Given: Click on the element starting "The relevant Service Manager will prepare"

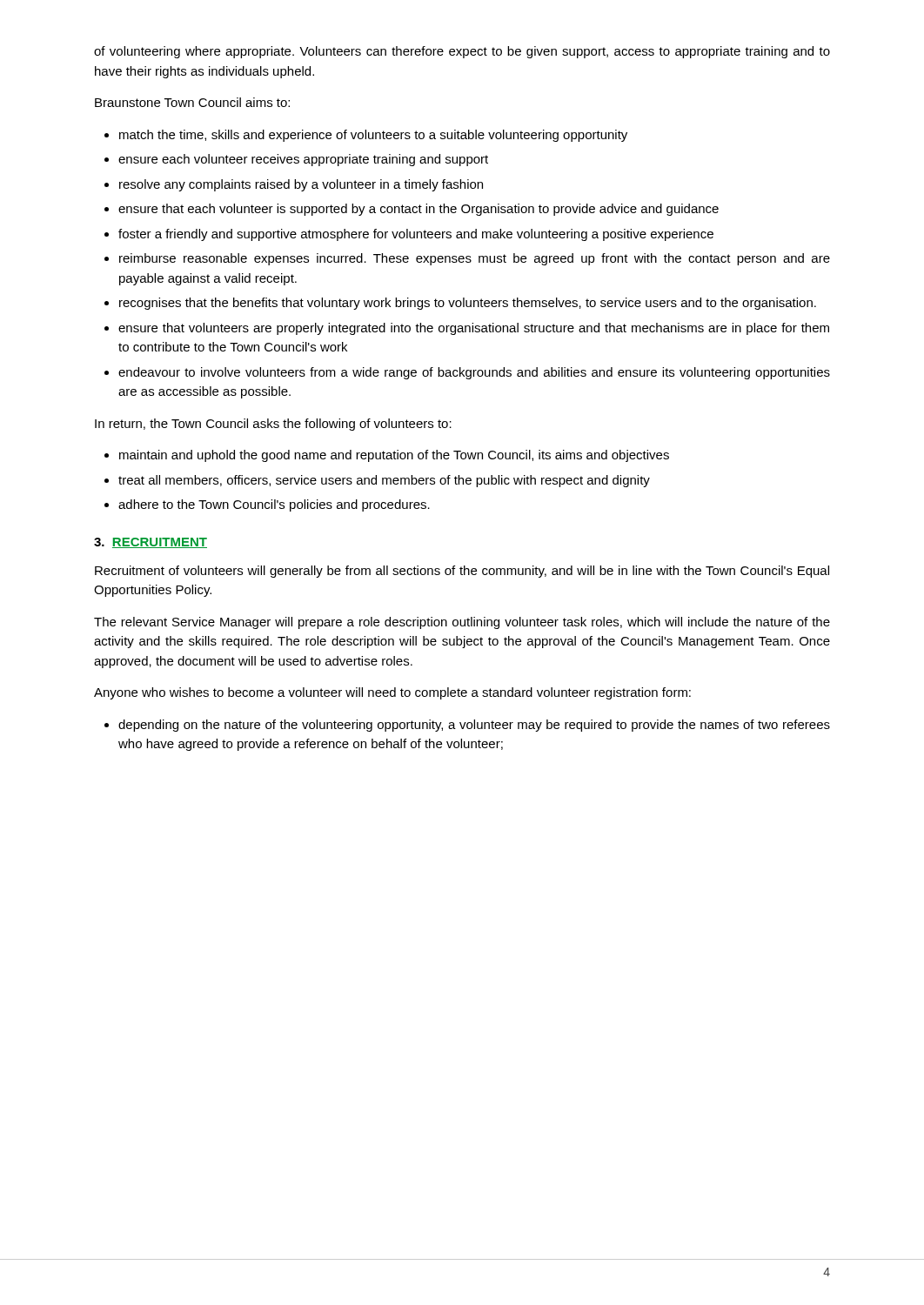Looking at the screenshot, I should [x=462, y=641].
